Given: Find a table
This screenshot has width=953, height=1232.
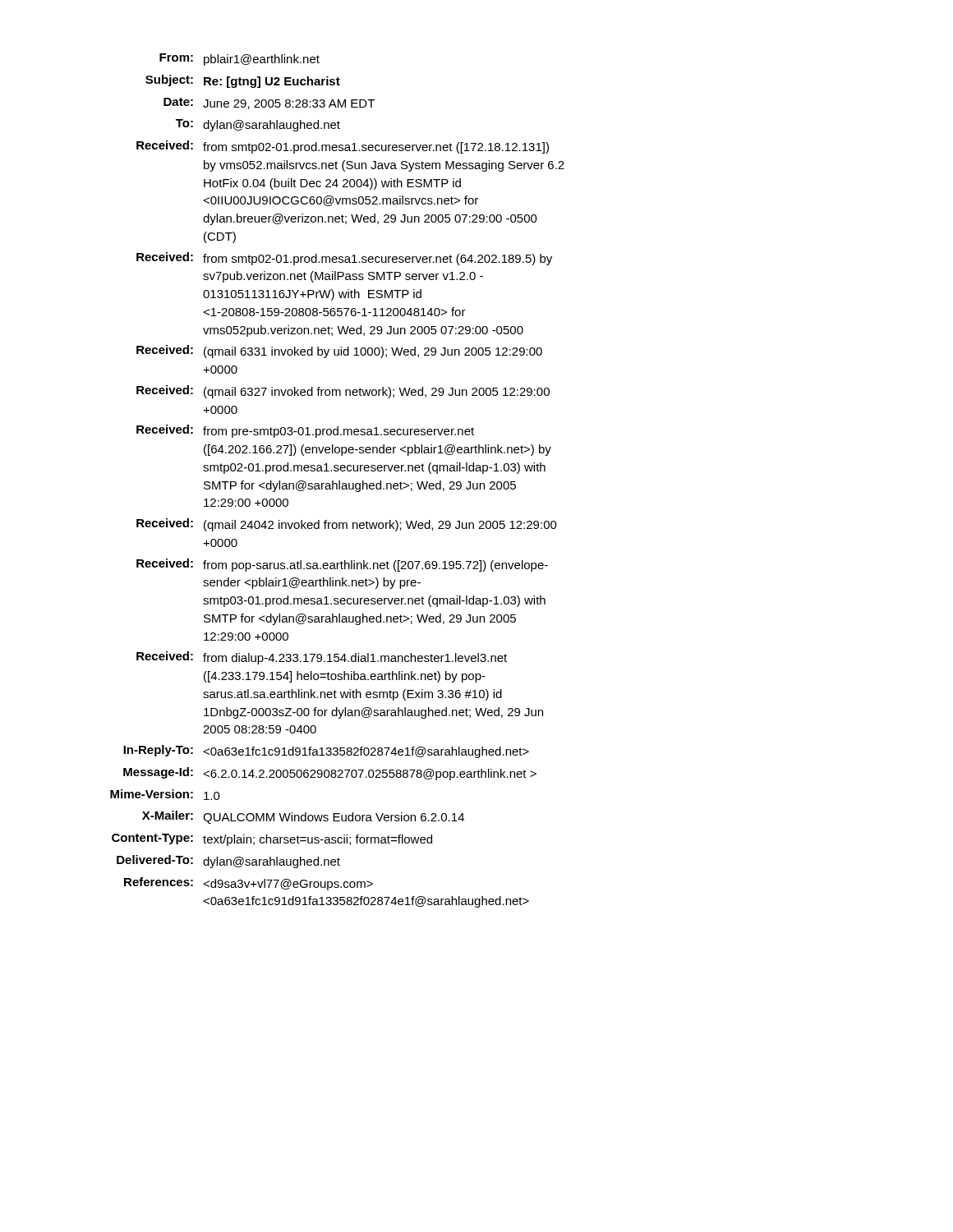Looking at the screenshot, I should coord(476,481).
